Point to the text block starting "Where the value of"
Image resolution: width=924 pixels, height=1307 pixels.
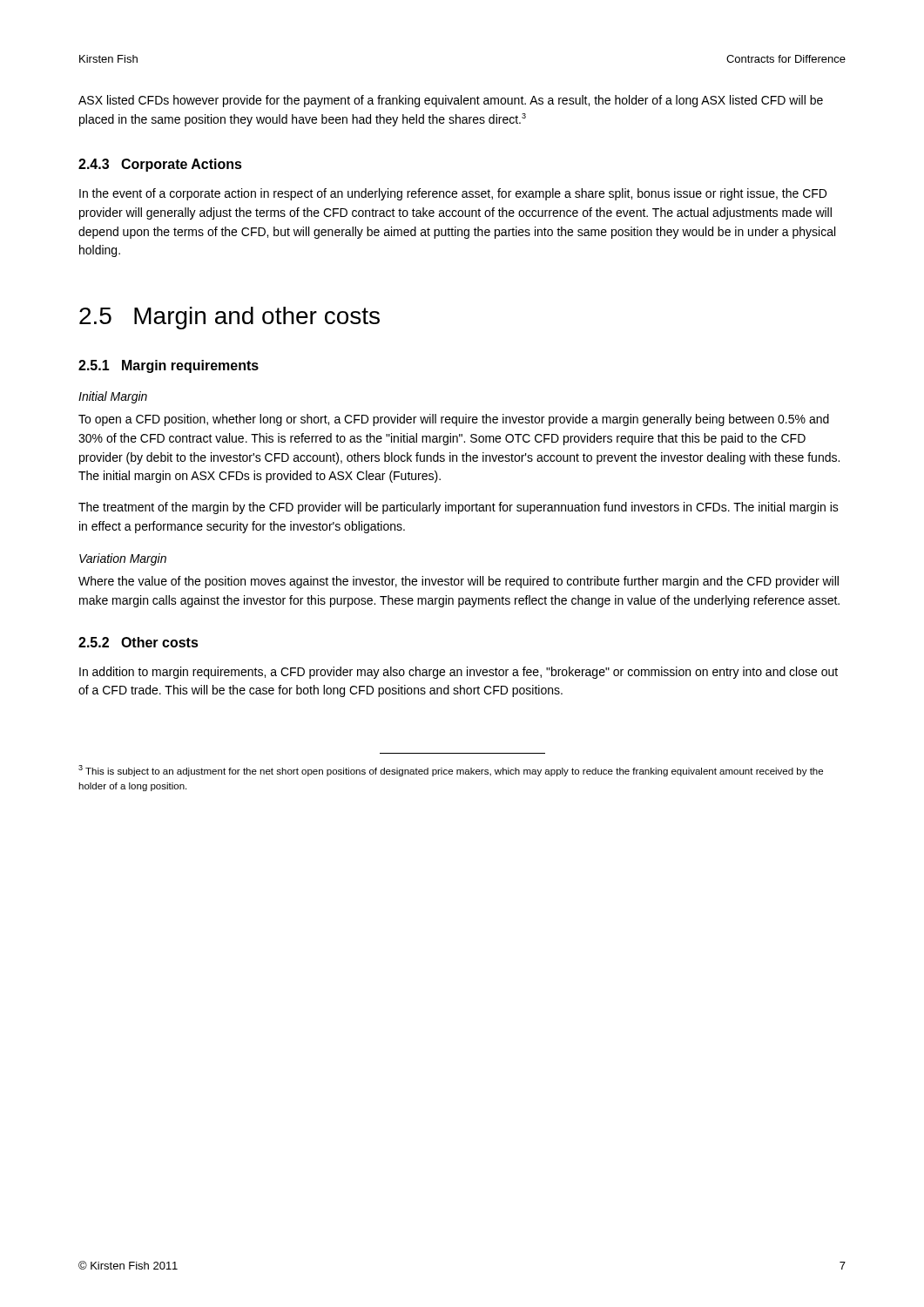[459, 591]
